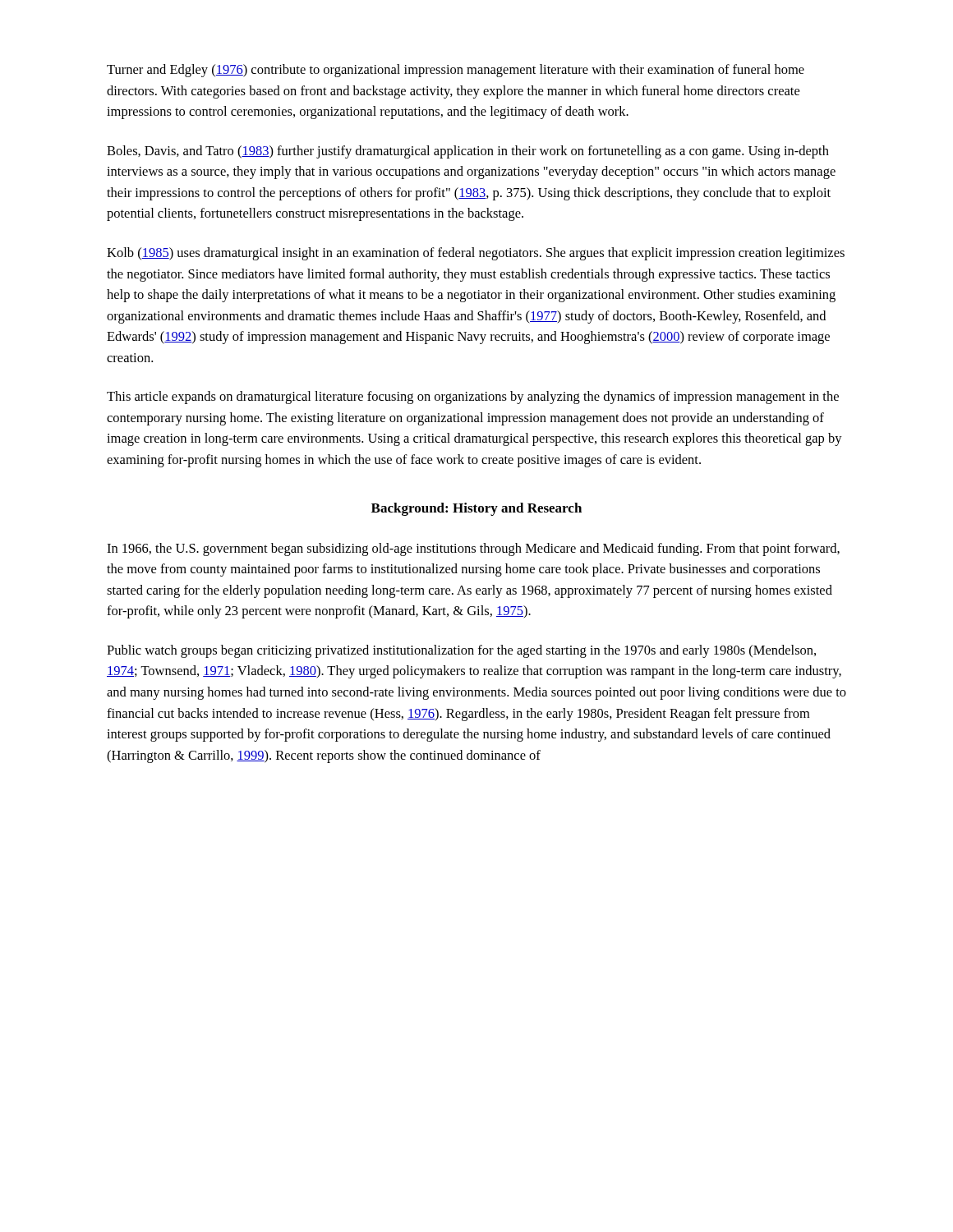
Task: Point to the block beginning "Public watch groups began criticizing privatized"
Action: [476, 702]
